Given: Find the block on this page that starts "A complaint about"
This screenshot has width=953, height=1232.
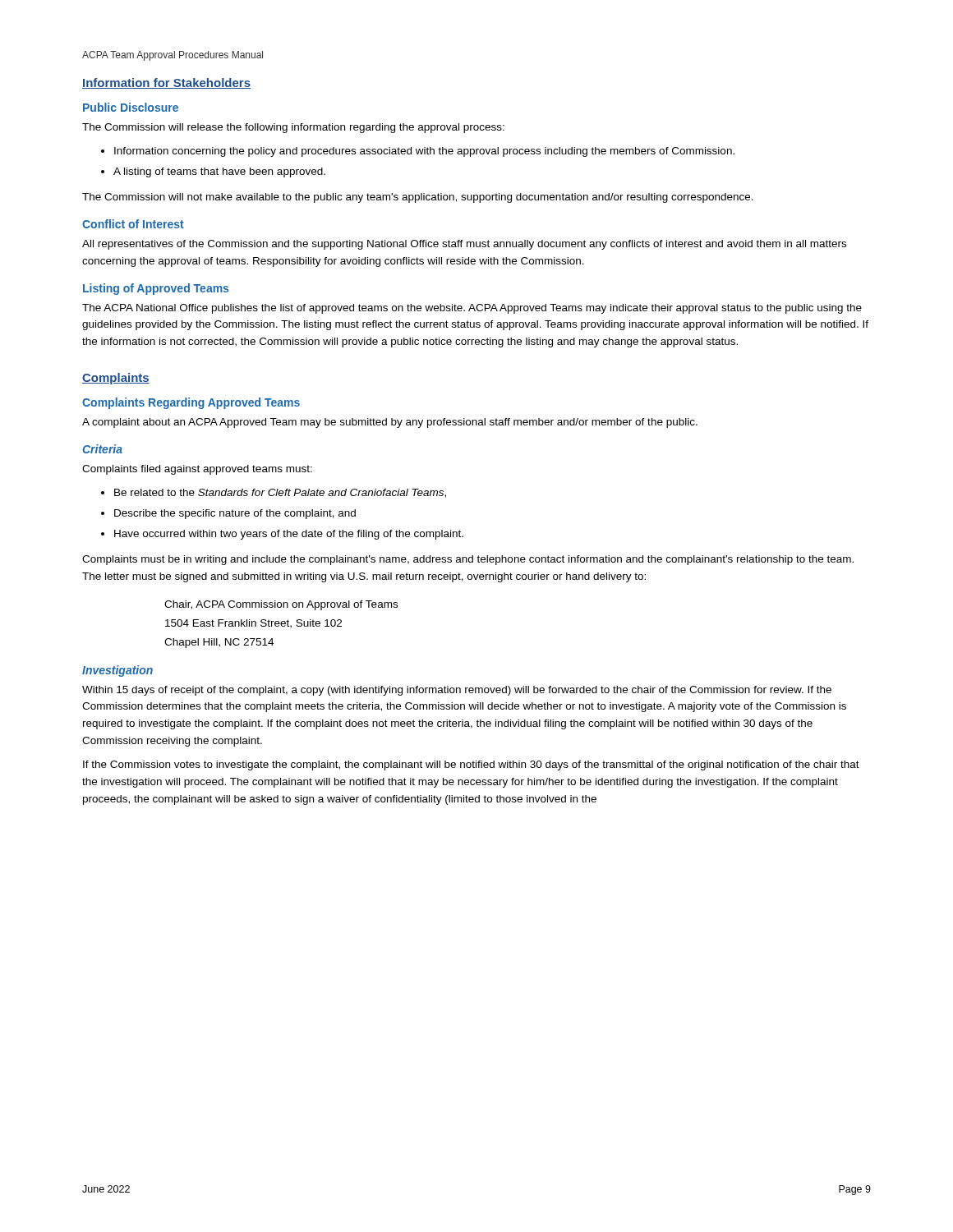Looking at the screenshot, I should 390,422.
